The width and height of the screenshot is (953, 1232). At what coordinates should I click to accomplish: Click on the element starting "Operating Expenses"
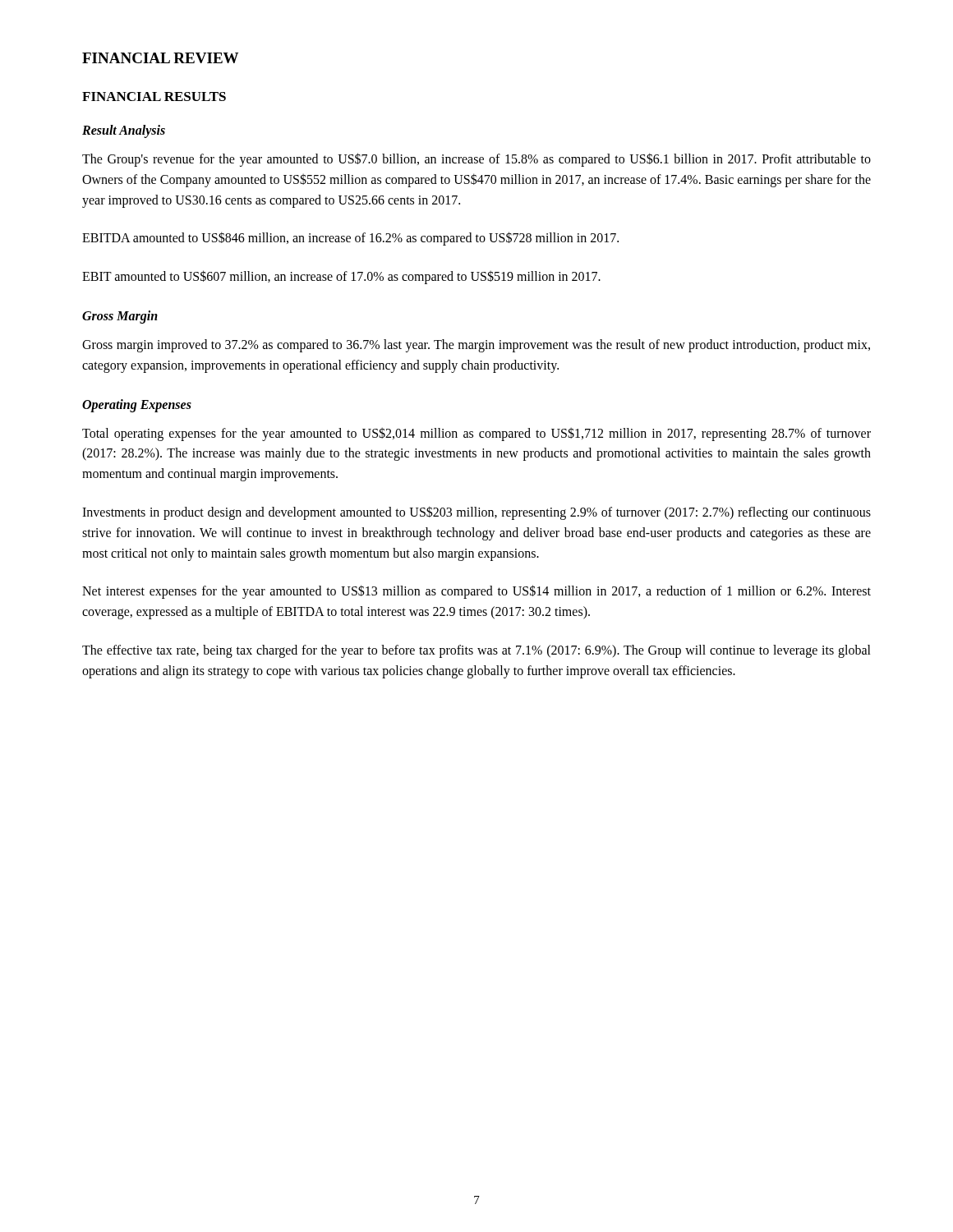pos(137,404)
